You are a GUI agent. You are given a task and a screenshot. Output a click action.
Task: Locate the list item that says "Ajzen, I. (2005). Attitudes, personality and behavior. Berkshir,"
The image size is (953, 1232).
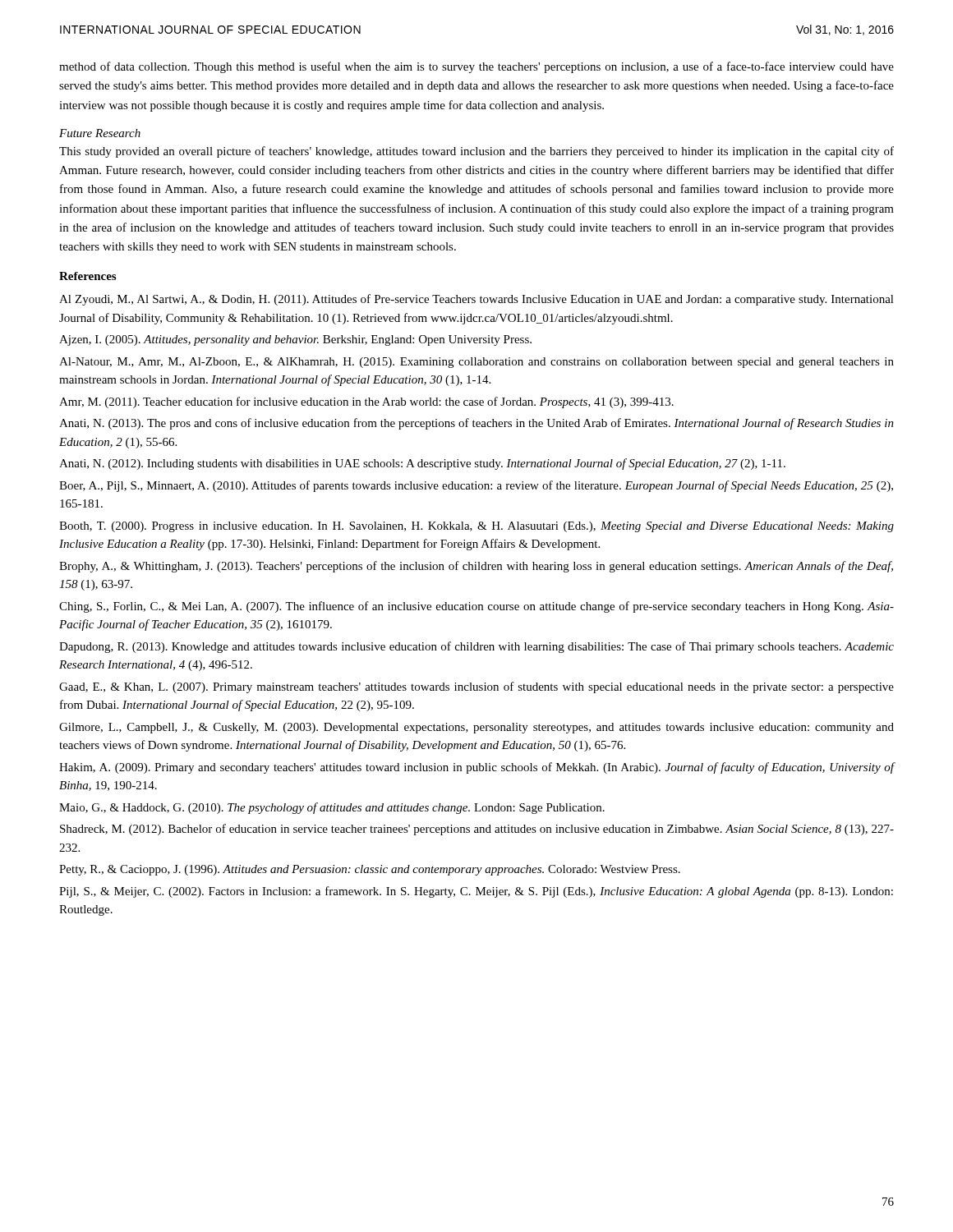[296, 339]
